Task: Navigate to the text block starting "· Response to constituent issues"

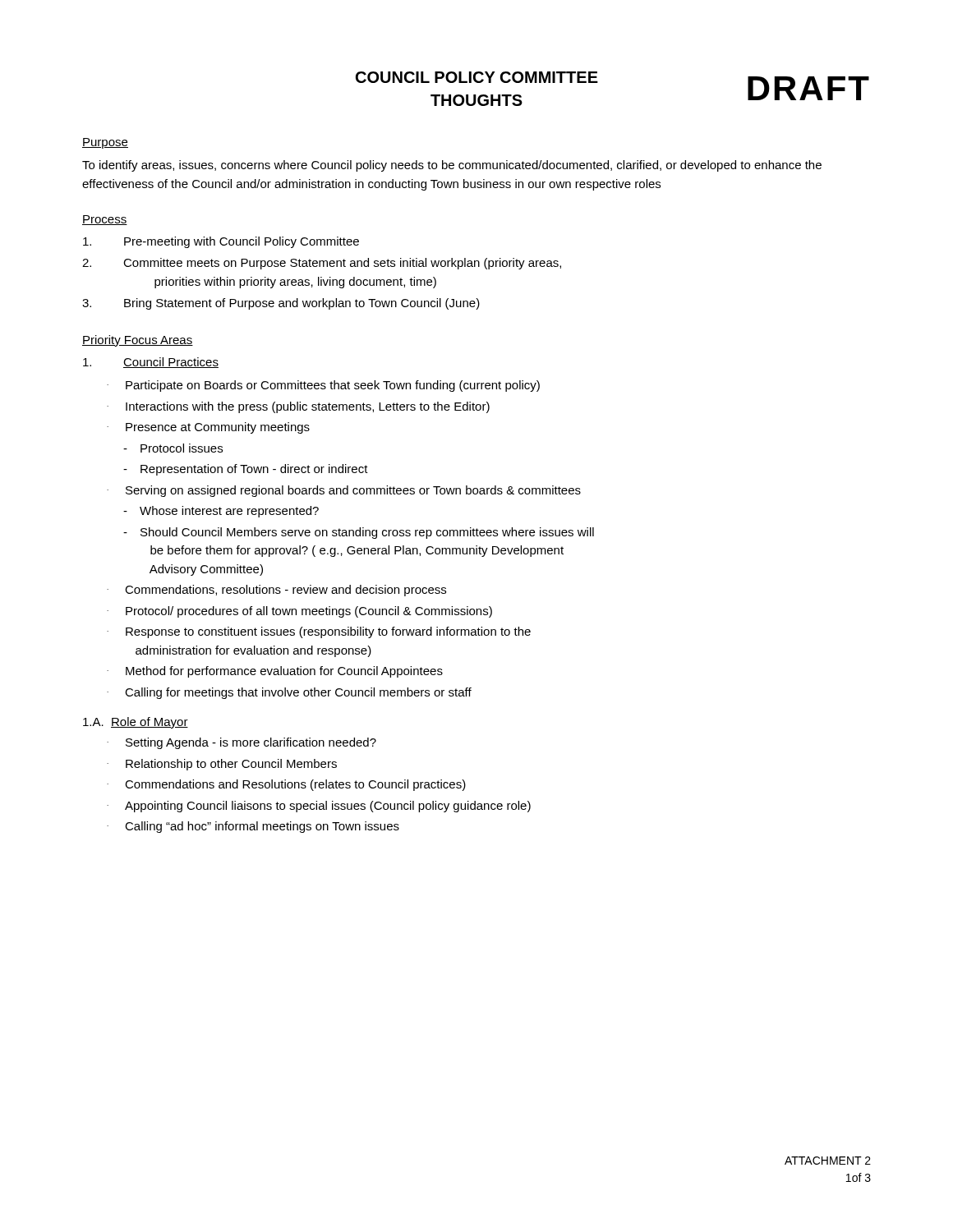Action: click(x=489, y=641)
